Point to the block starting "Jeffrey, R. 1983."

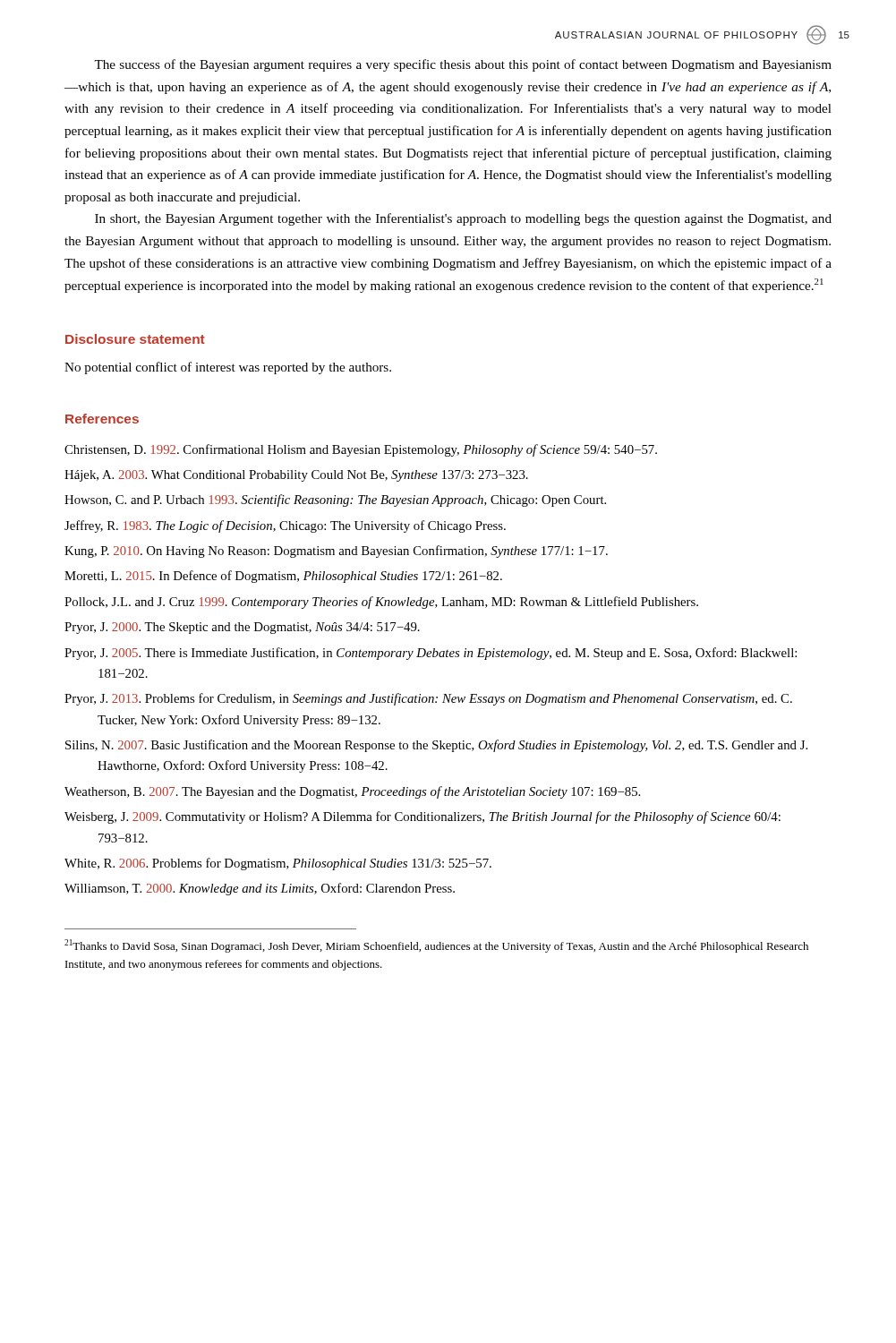point(285,525)
